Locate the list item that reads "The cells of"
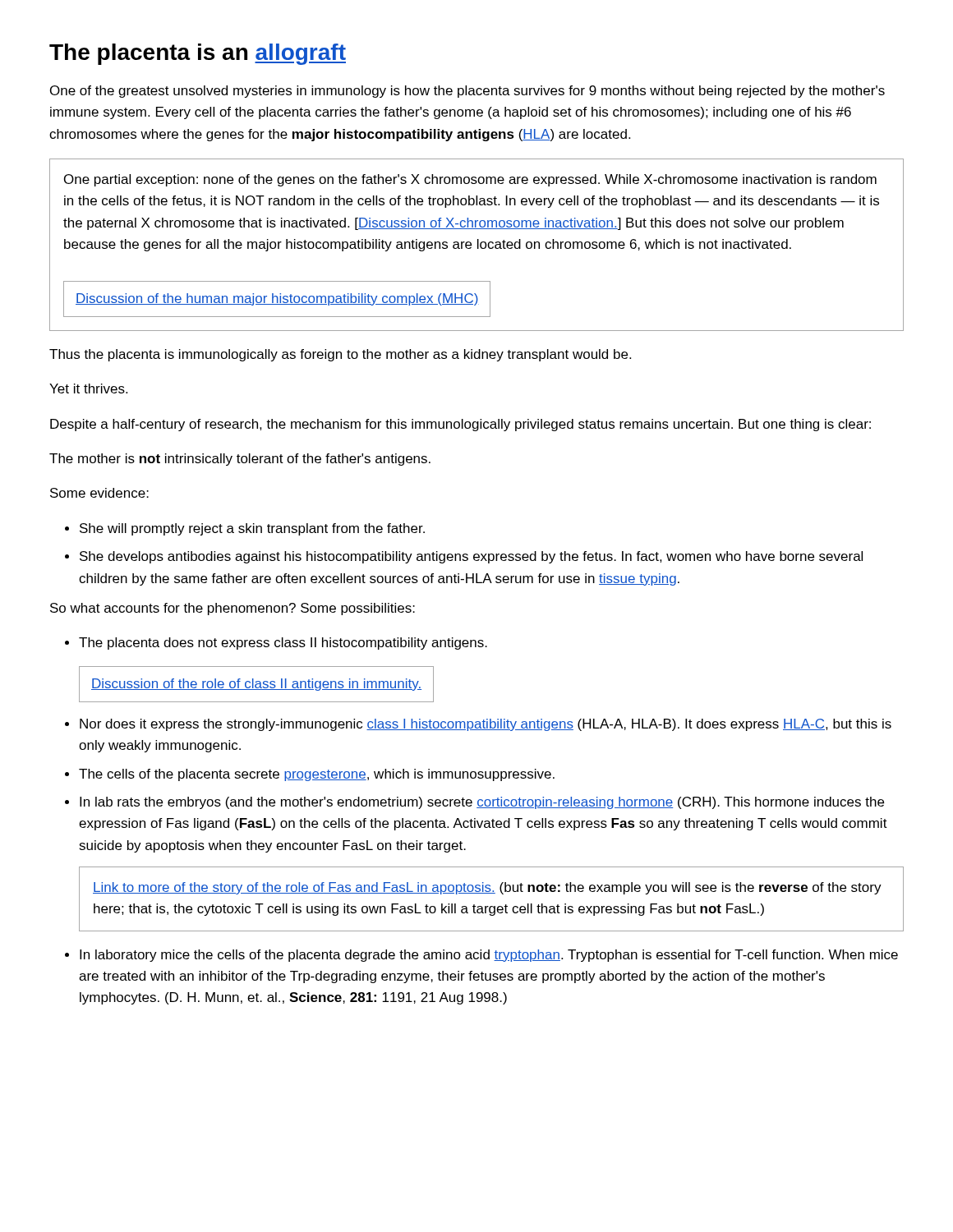 tap(317, 774)
